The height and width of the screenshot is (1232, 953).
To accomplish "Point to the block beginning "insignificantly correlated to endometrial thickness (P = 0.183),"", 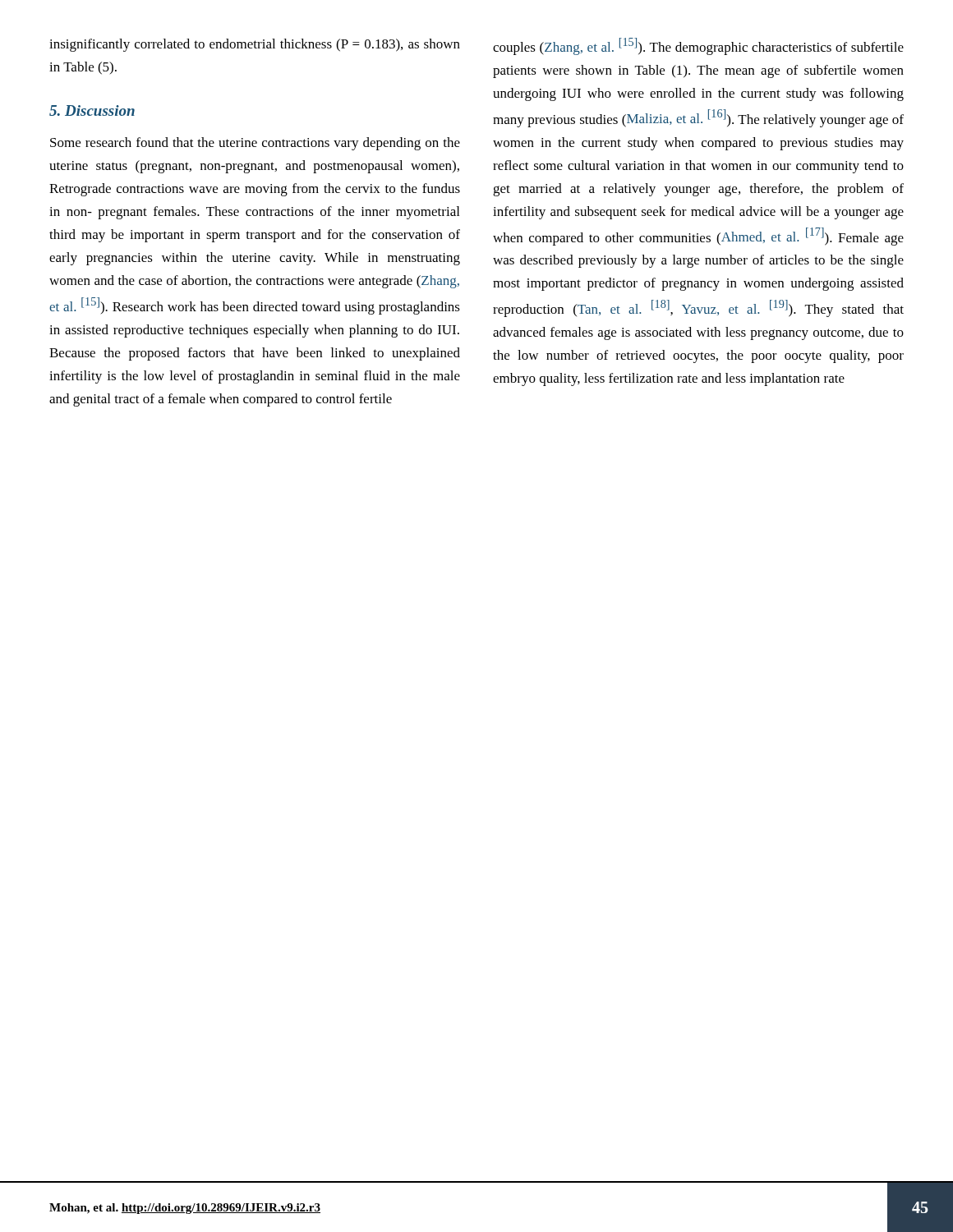I will (x=255, y=55).
